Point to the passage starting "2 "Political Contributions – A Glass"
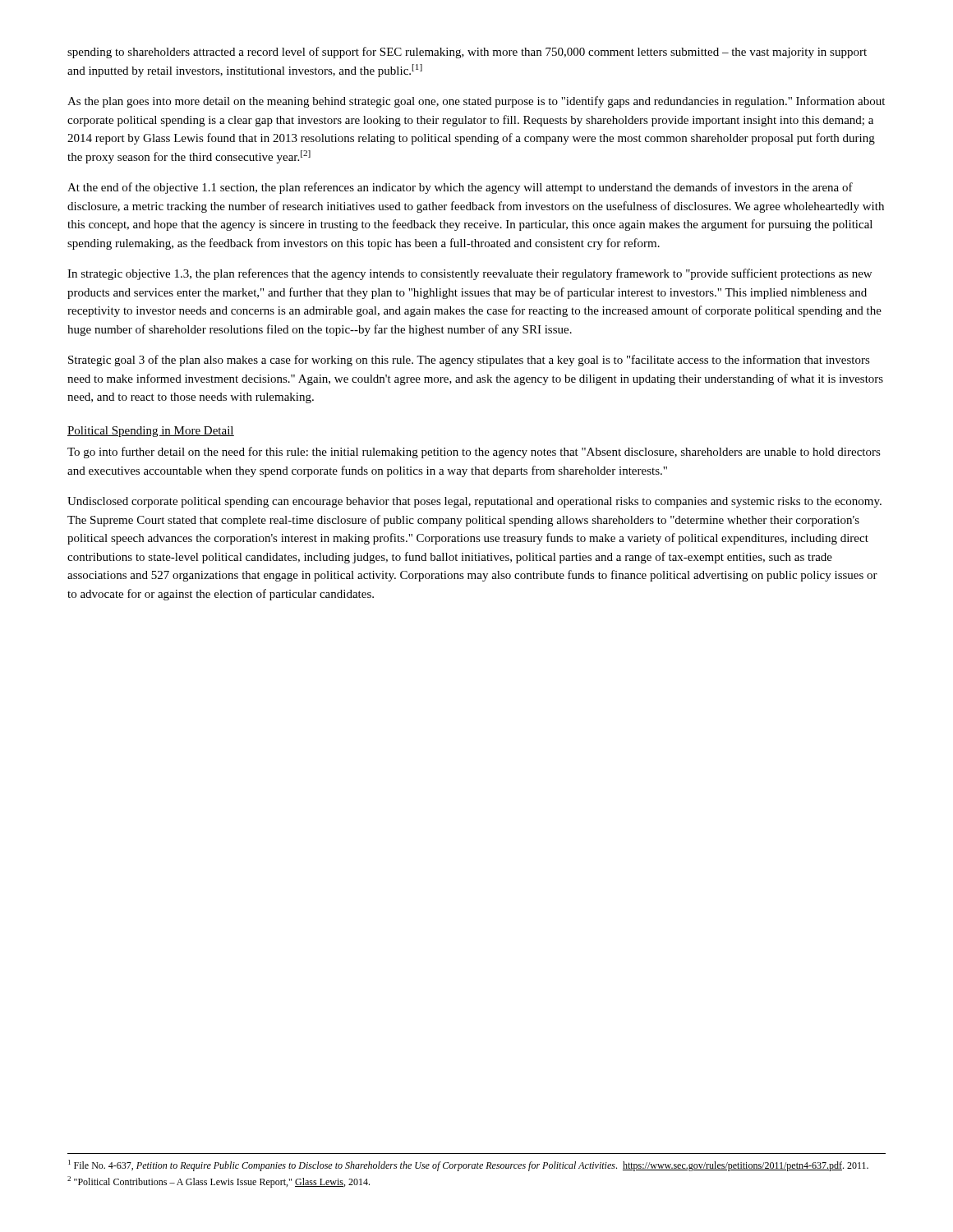953x1232 pixels. click(x=219, y=1182)
